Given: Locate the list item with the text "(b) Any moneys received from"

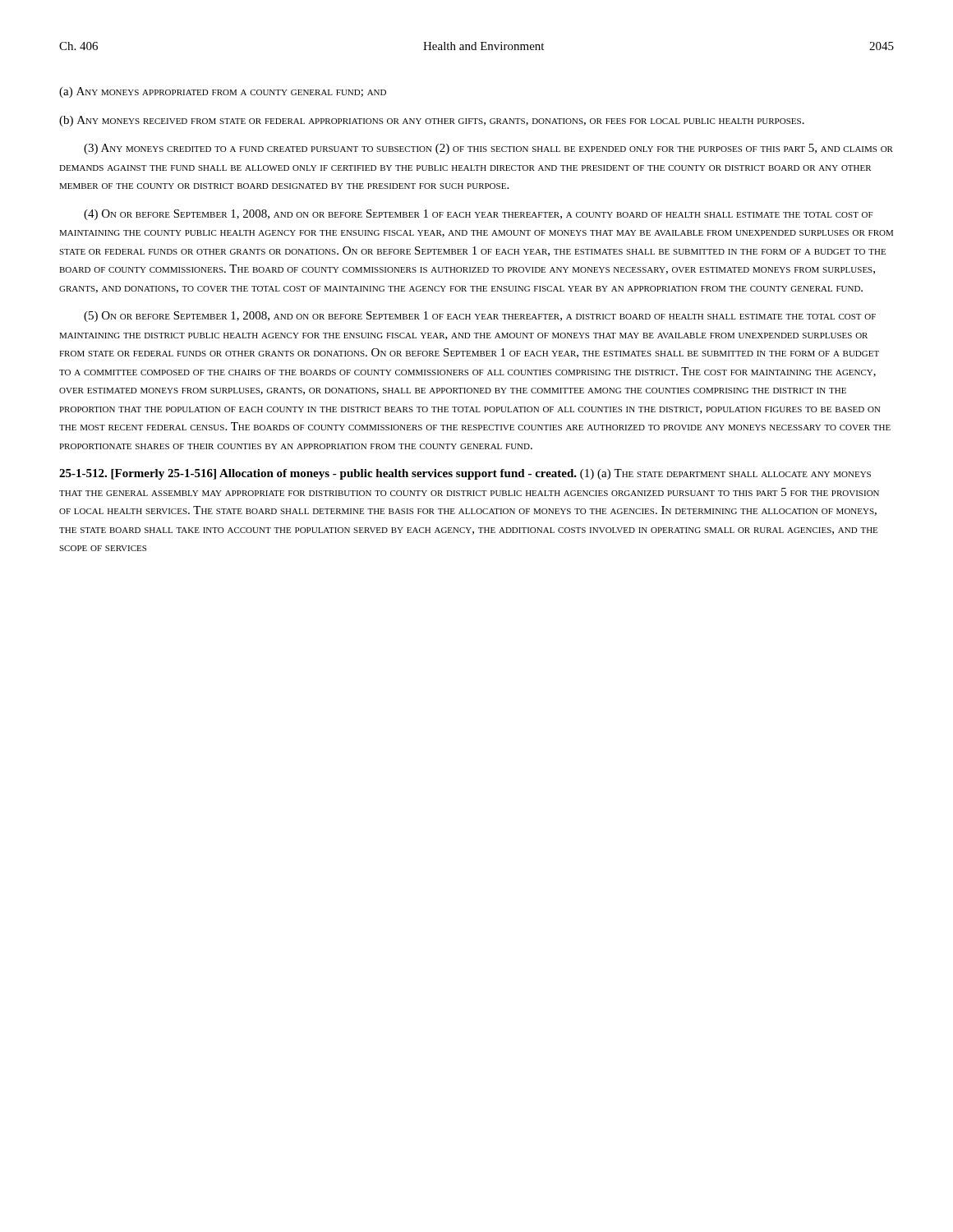Looking at the screenshot, I should coord(476,120).
